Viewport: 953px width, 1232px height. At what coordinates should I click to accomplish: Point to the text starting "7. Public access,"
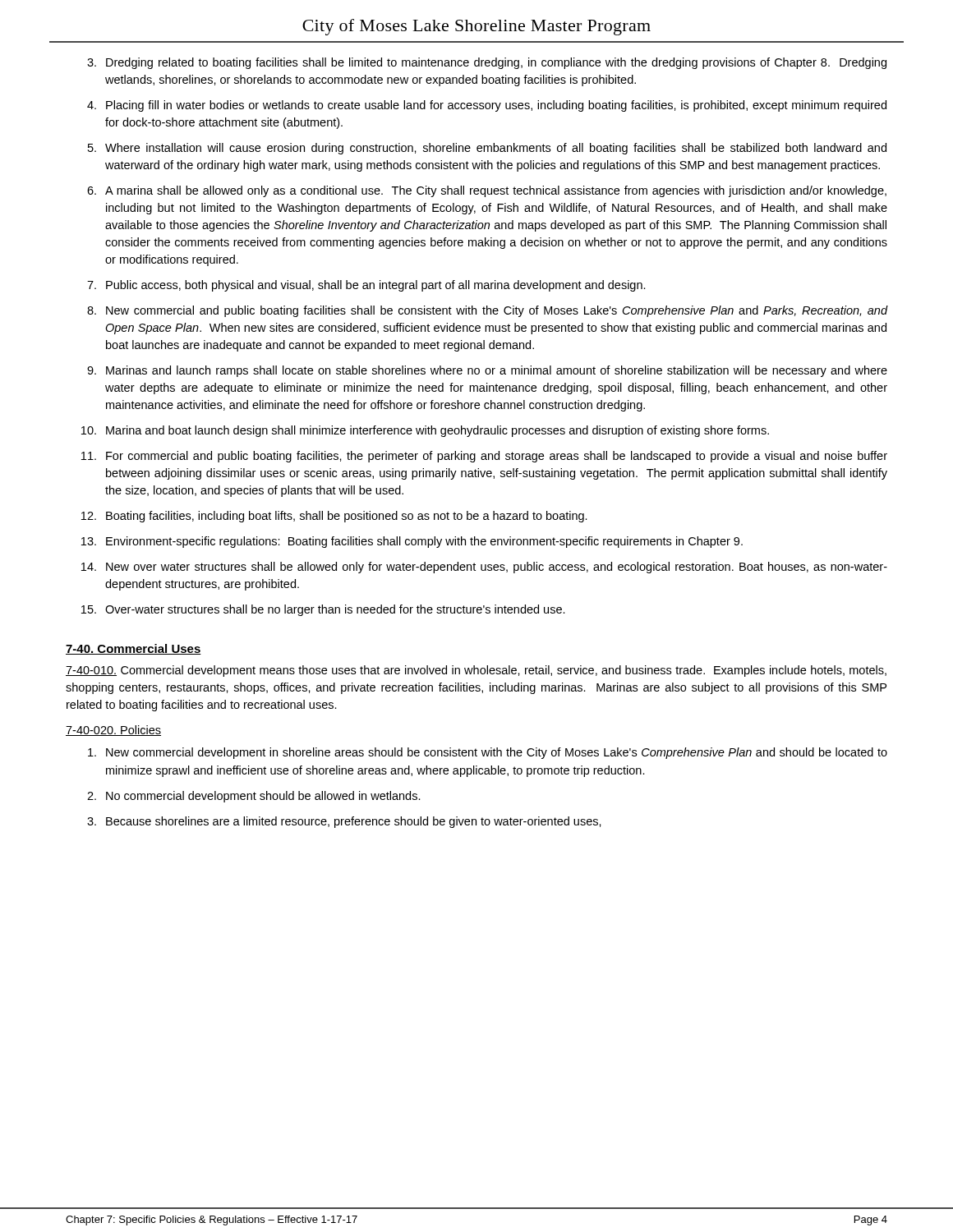click(476, 286)
